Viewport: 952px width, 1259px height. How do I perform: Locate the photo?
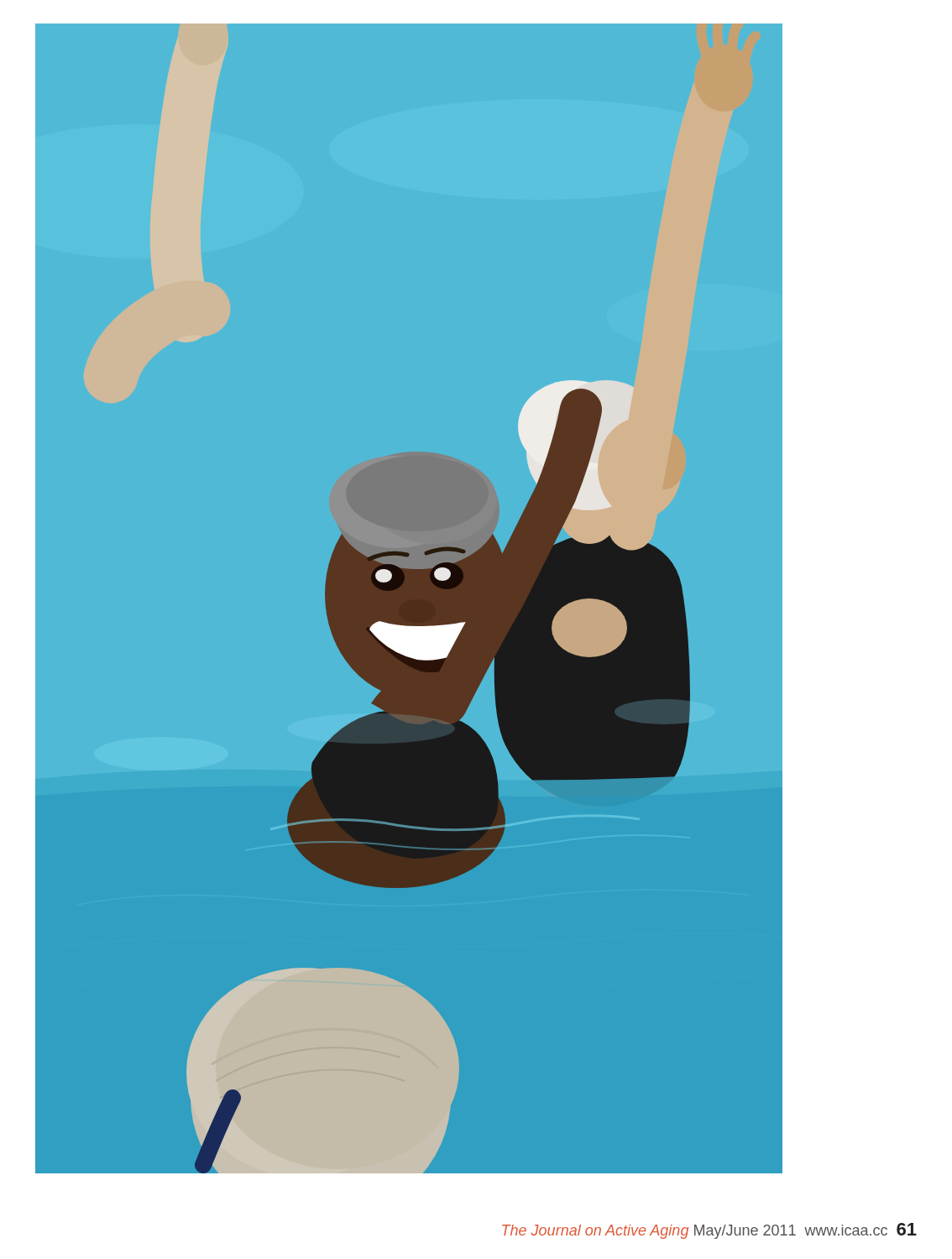pos(409,598)
